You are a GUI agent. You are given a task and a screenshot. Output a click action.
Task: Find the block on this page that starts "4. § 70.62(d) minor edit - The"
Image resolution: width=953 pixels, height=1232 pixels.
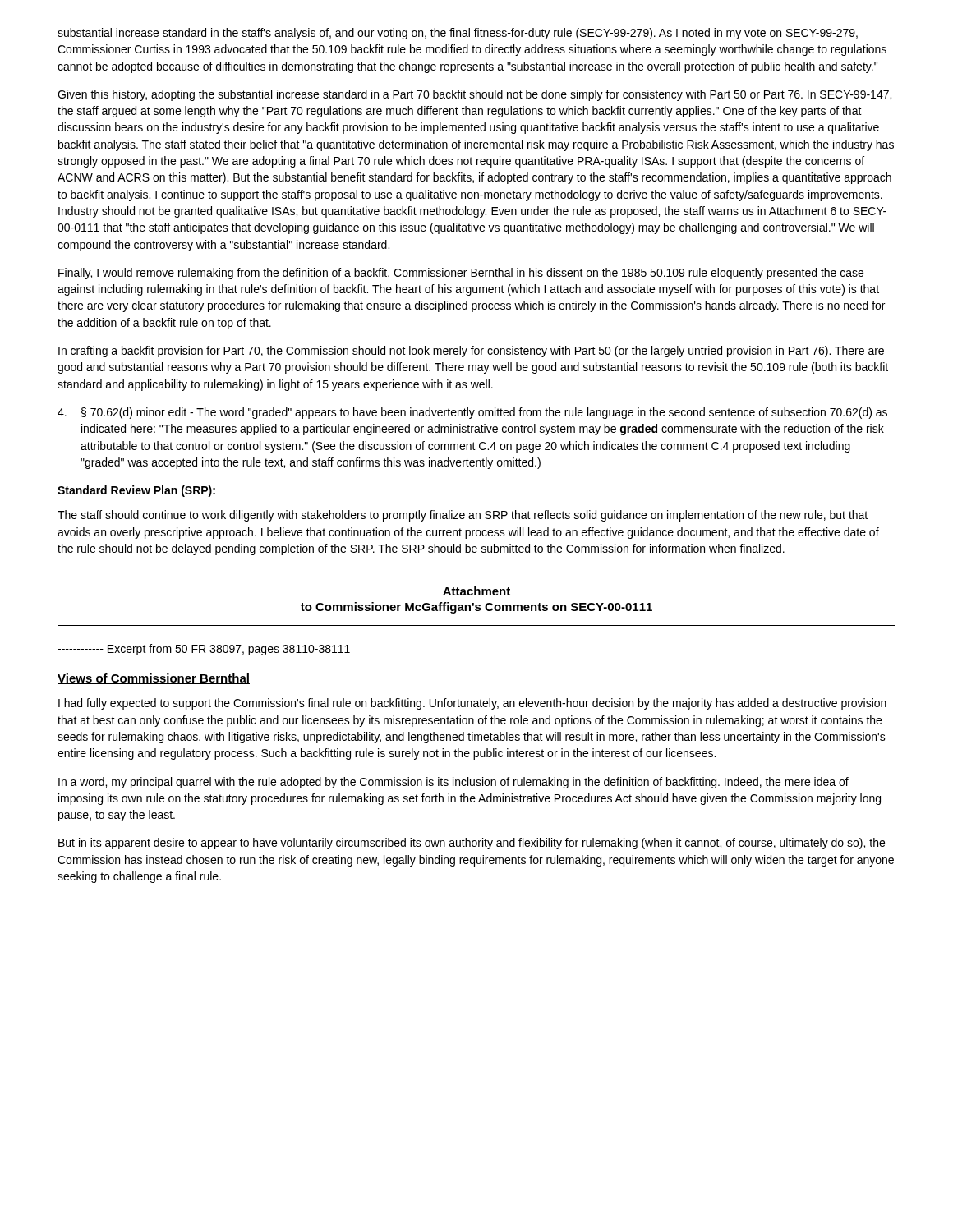tap(476, 437)
